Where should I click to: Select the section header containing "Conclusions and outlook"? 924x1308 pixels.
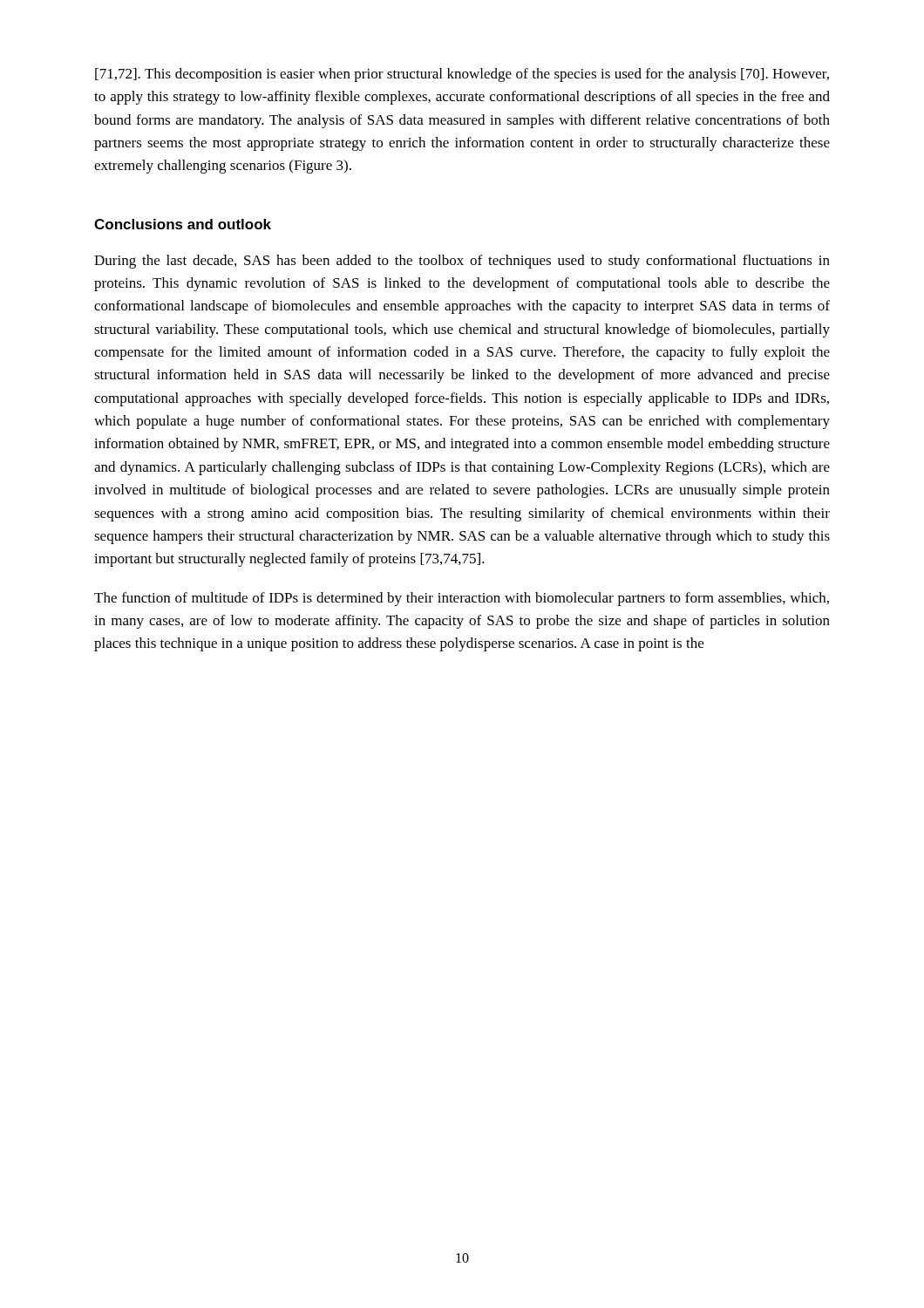click(x=183, y=224)
